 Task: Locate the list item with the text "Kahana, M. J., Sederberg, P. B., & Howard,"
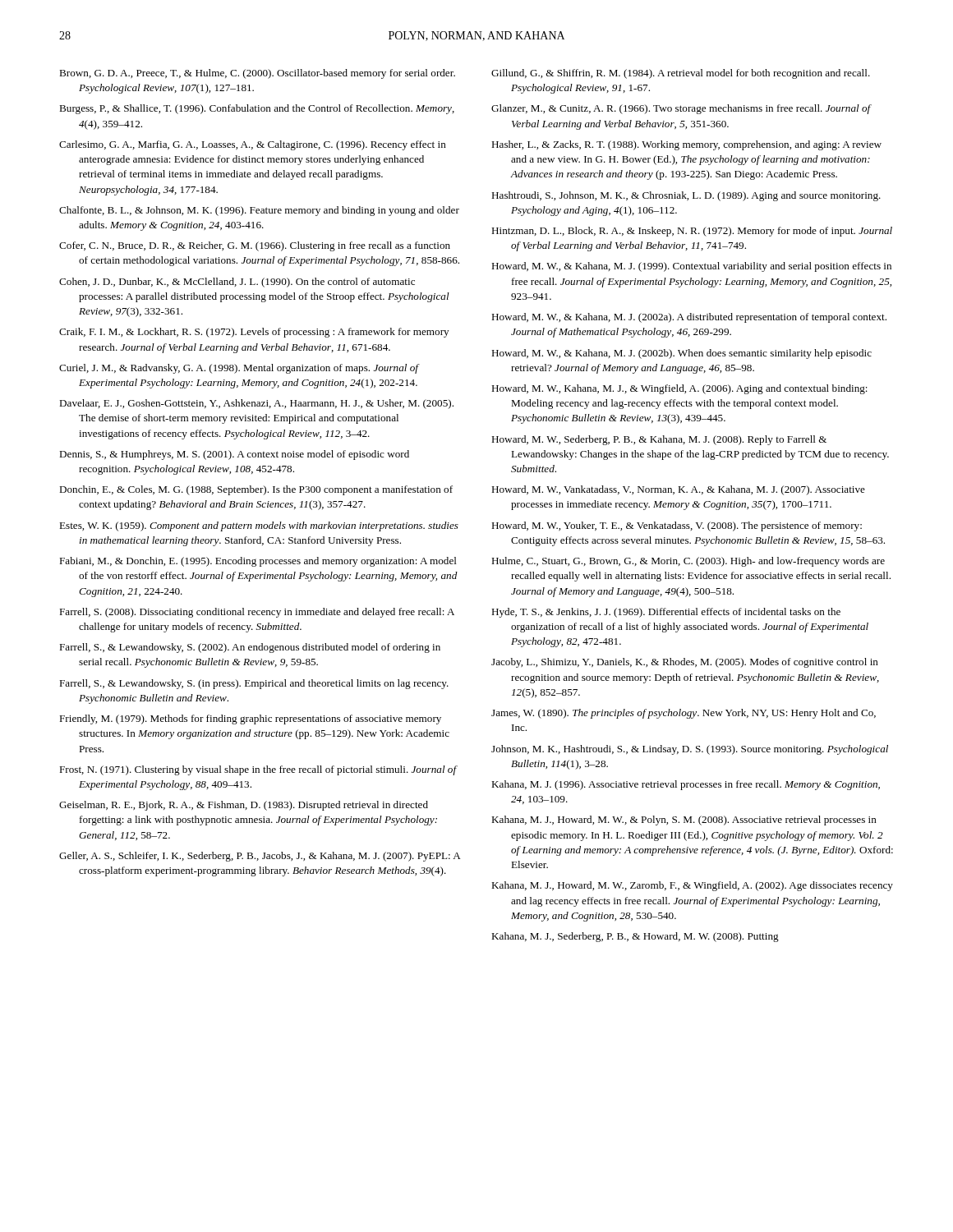click(635, 936)
